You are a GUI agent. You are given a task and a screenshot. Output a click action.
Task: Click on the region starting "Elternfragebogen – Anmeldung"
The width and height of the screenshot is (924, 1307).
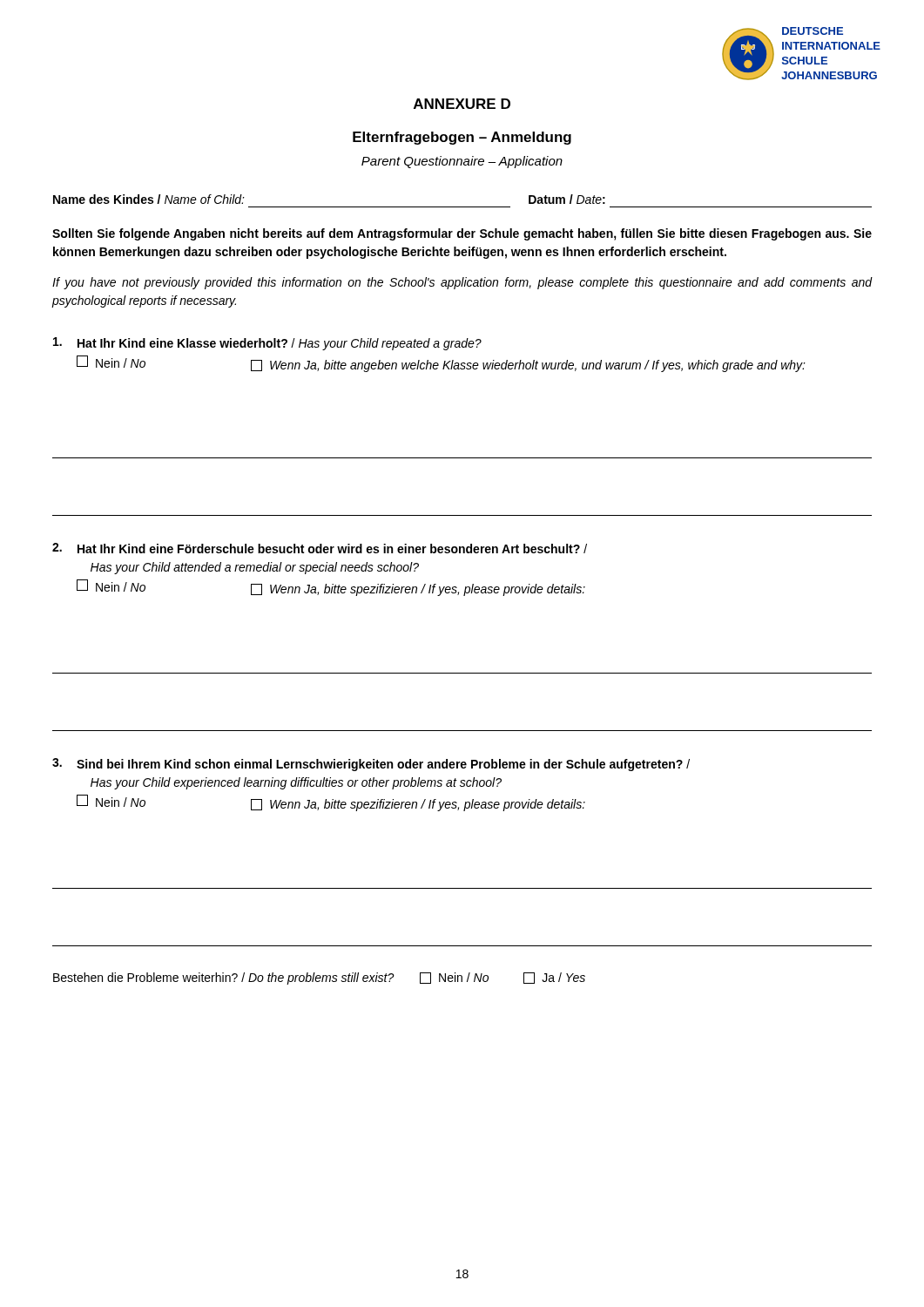click(462, 137)
